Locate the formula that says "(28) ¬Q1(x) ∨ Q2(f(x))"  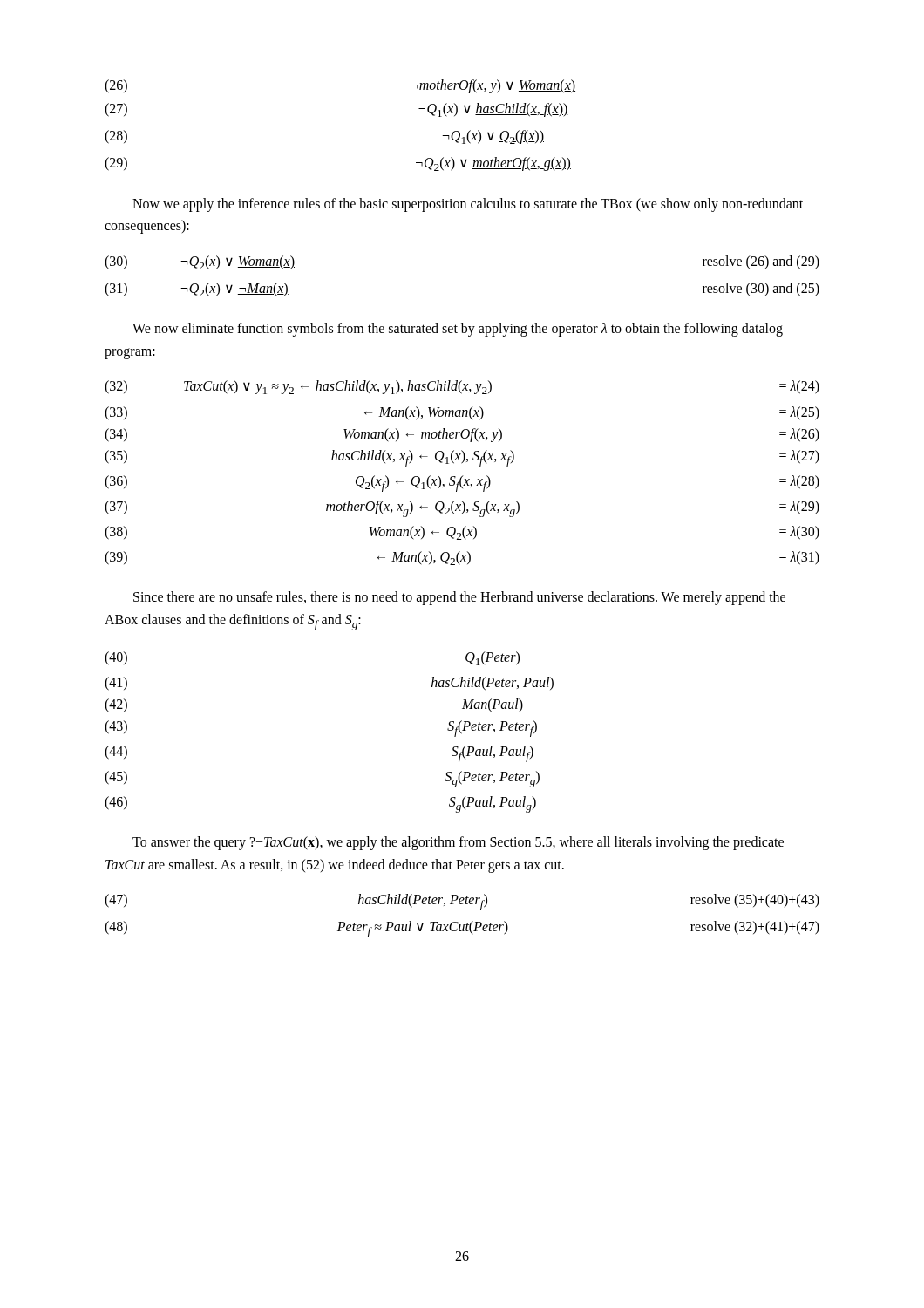pyautogui.click(x=462, y=138)
